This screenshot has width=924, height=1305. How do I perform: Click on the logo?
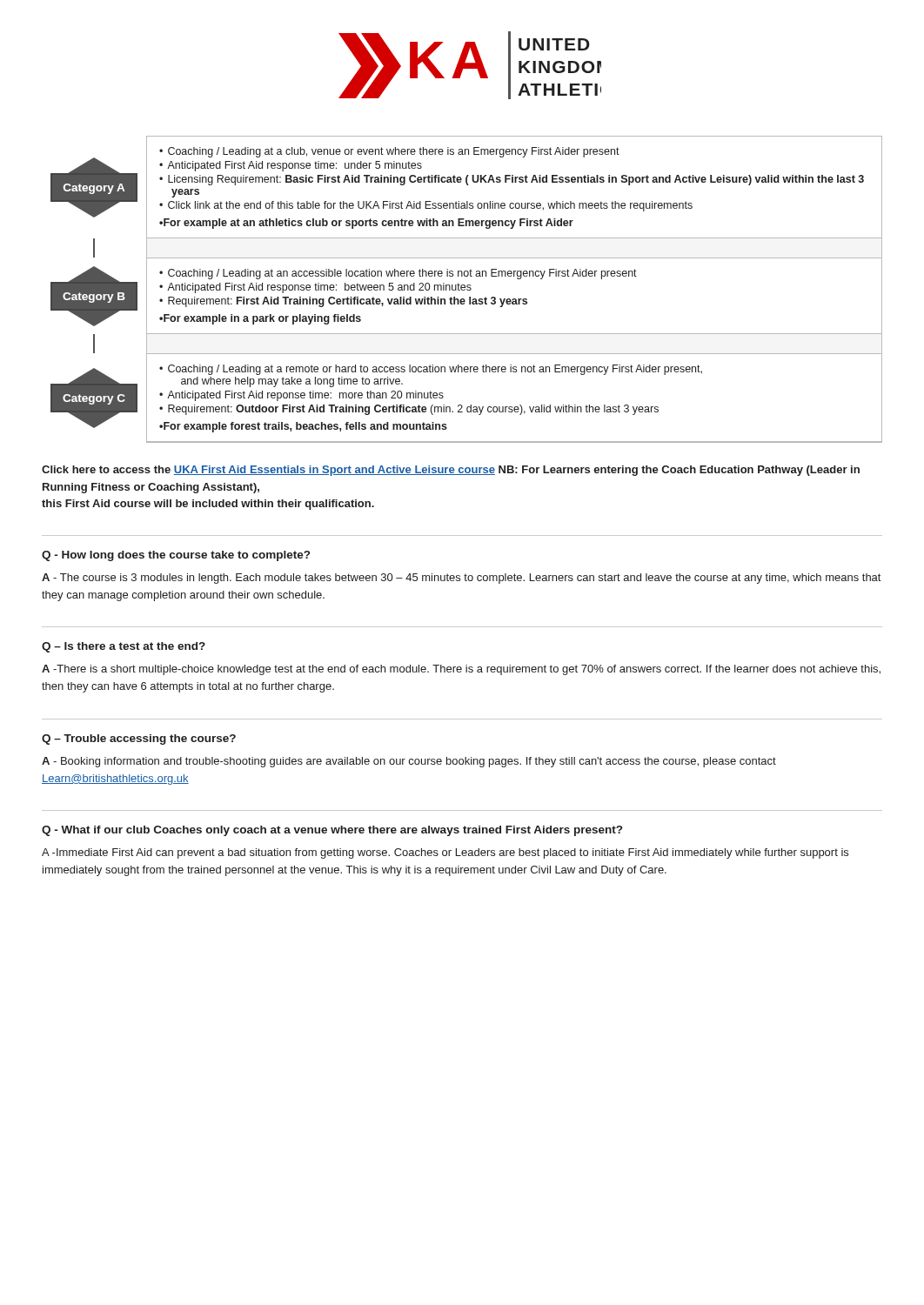tap(462, 63)
